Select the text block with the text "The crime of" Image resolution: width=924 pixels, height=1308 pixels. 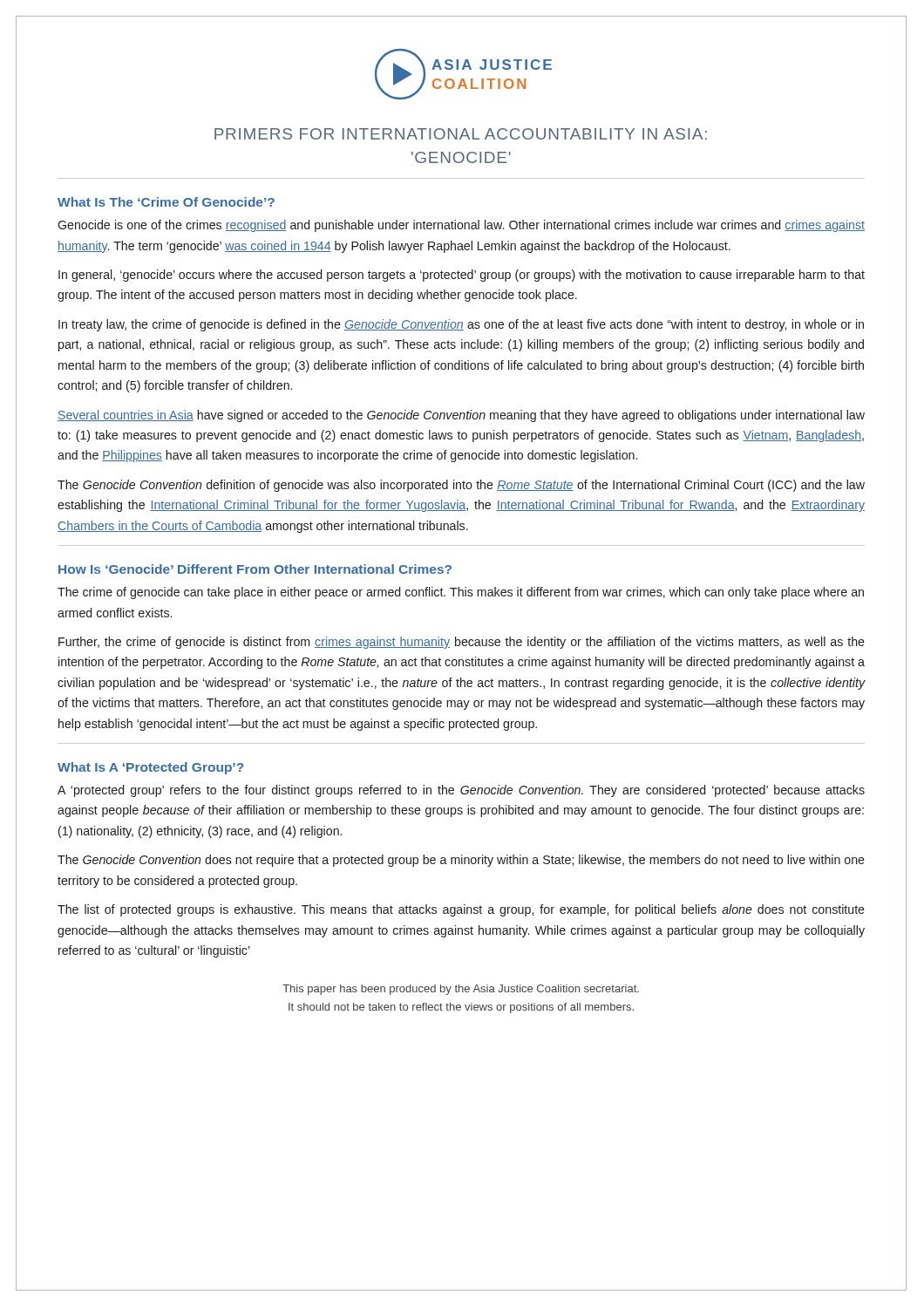pyautogui.click(x=461, y=602)
